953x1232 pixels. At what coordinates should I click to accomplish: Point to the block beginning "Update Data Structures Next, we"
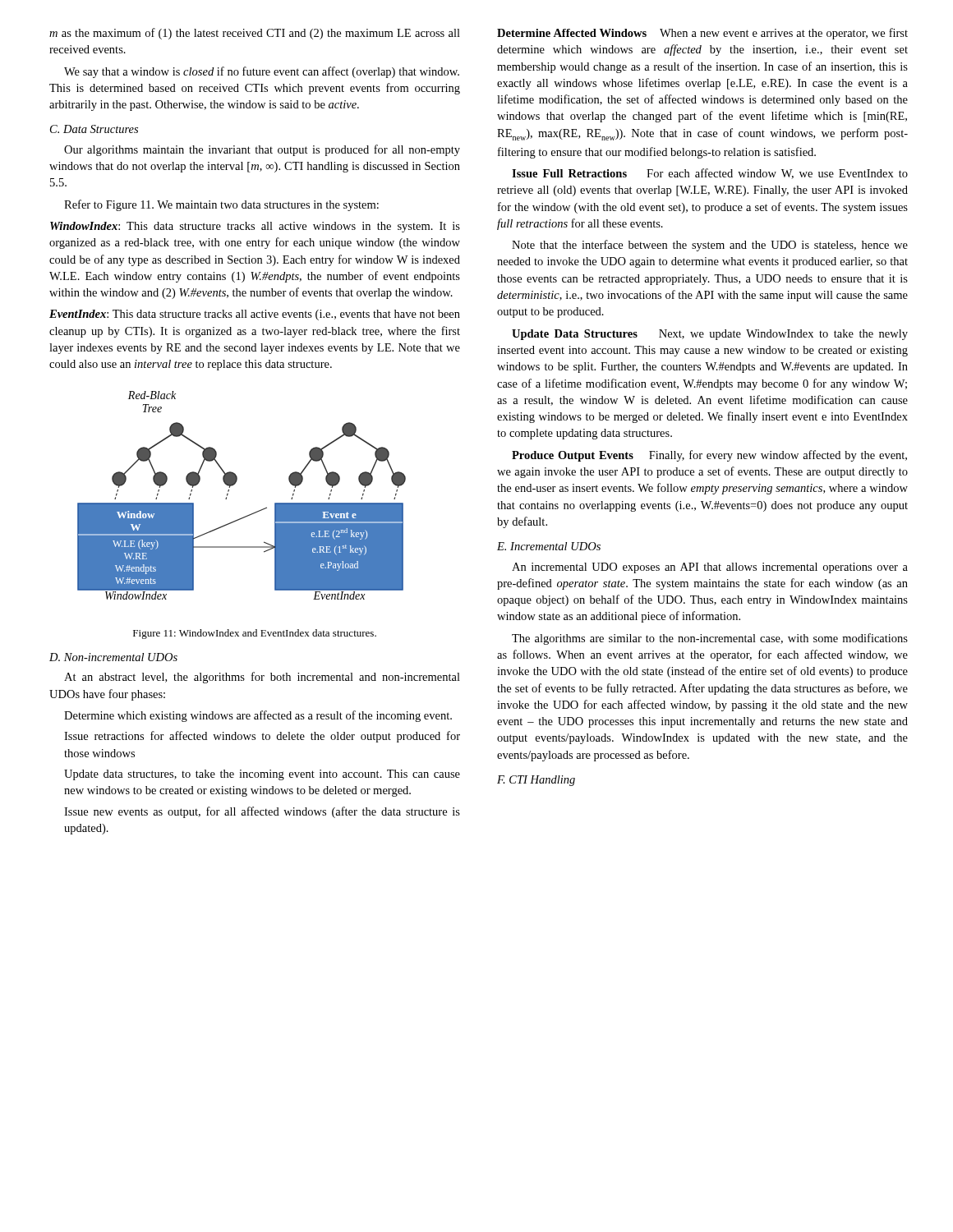(702, 383)
